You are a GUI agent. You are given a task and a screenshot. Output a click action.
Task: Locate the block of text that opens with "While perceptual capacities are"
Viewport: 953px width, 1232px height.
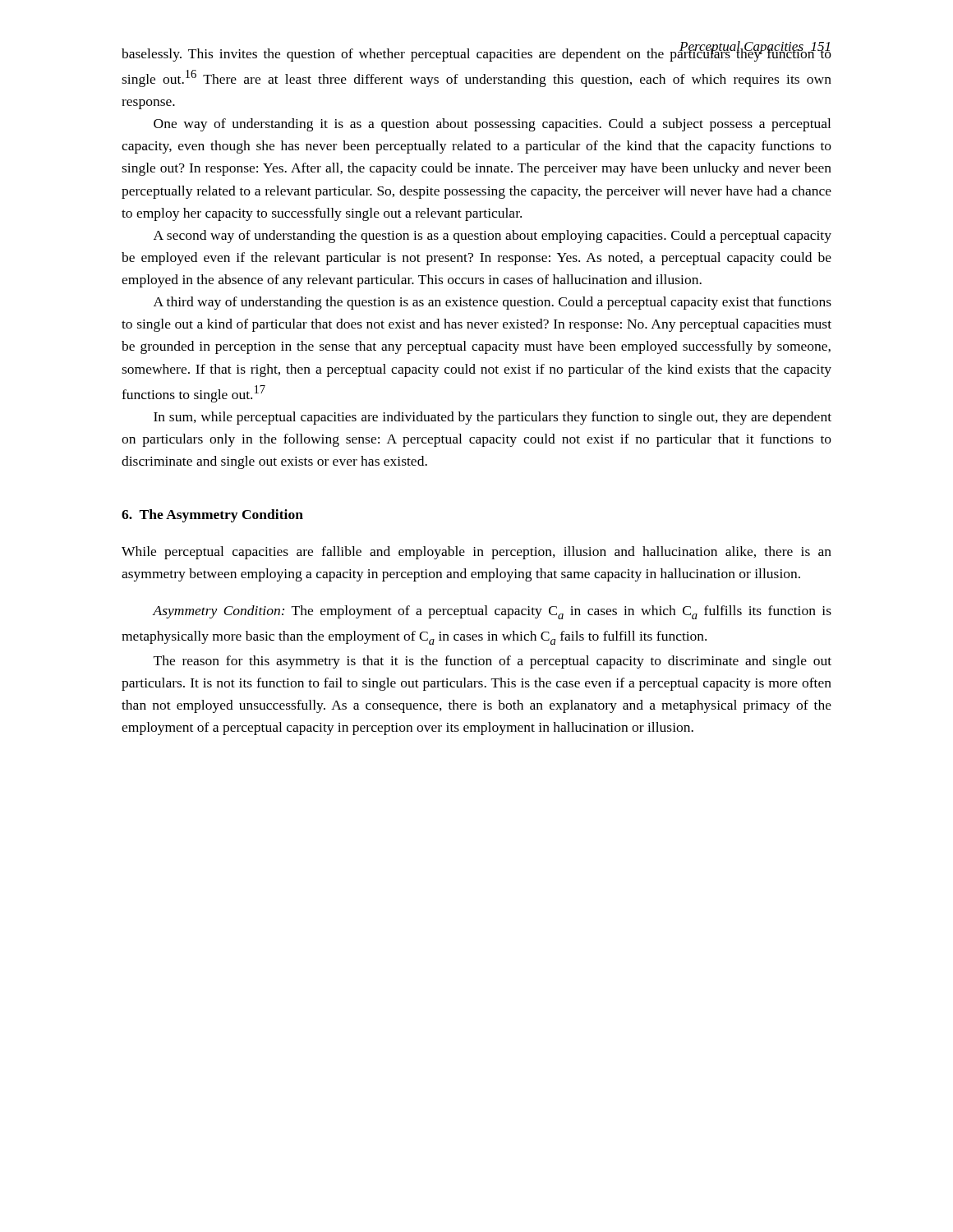pyautogui.click(x=476, y=640)
